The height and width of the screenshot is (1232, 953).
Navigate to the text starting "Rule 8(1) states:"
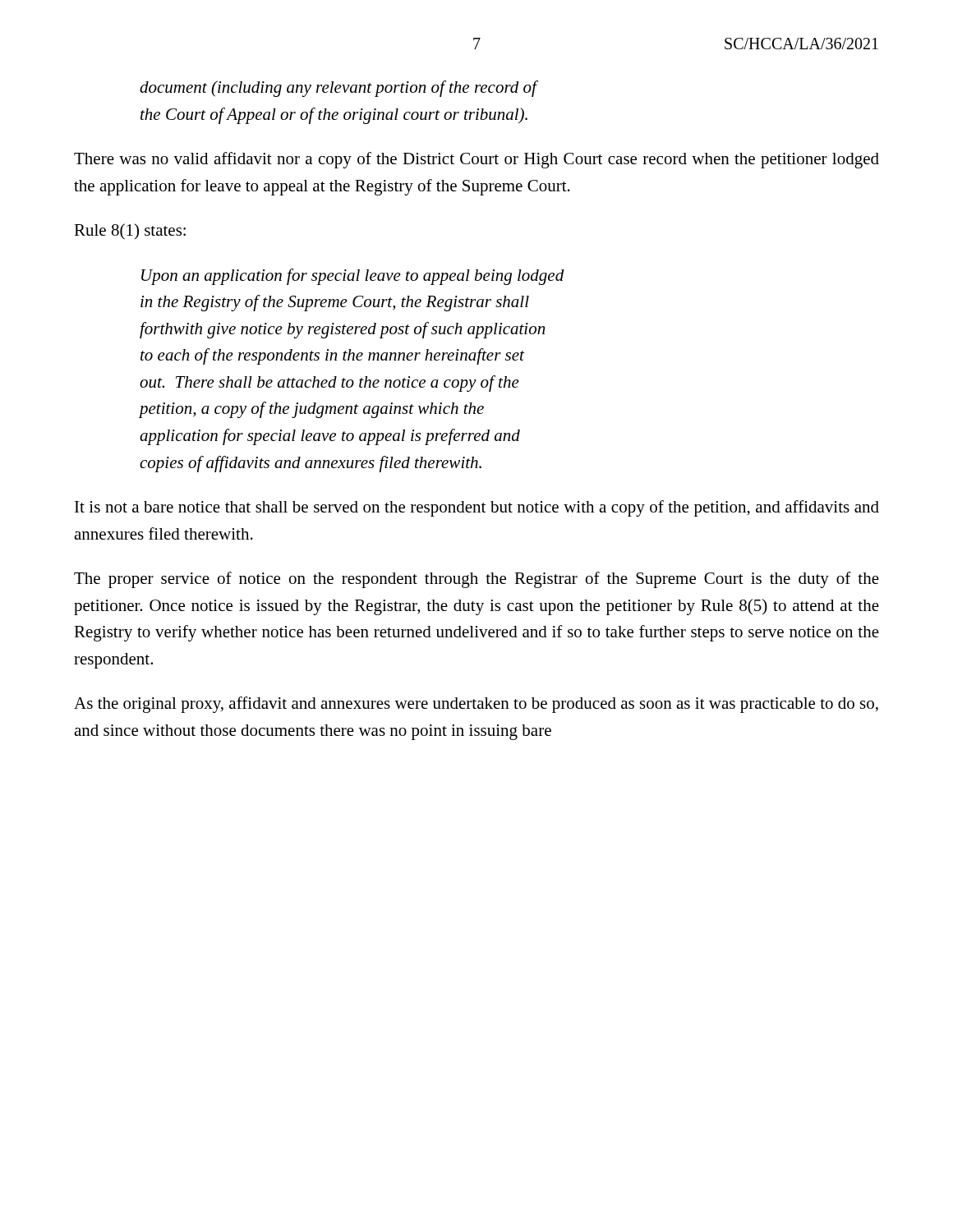coord(130,230)
